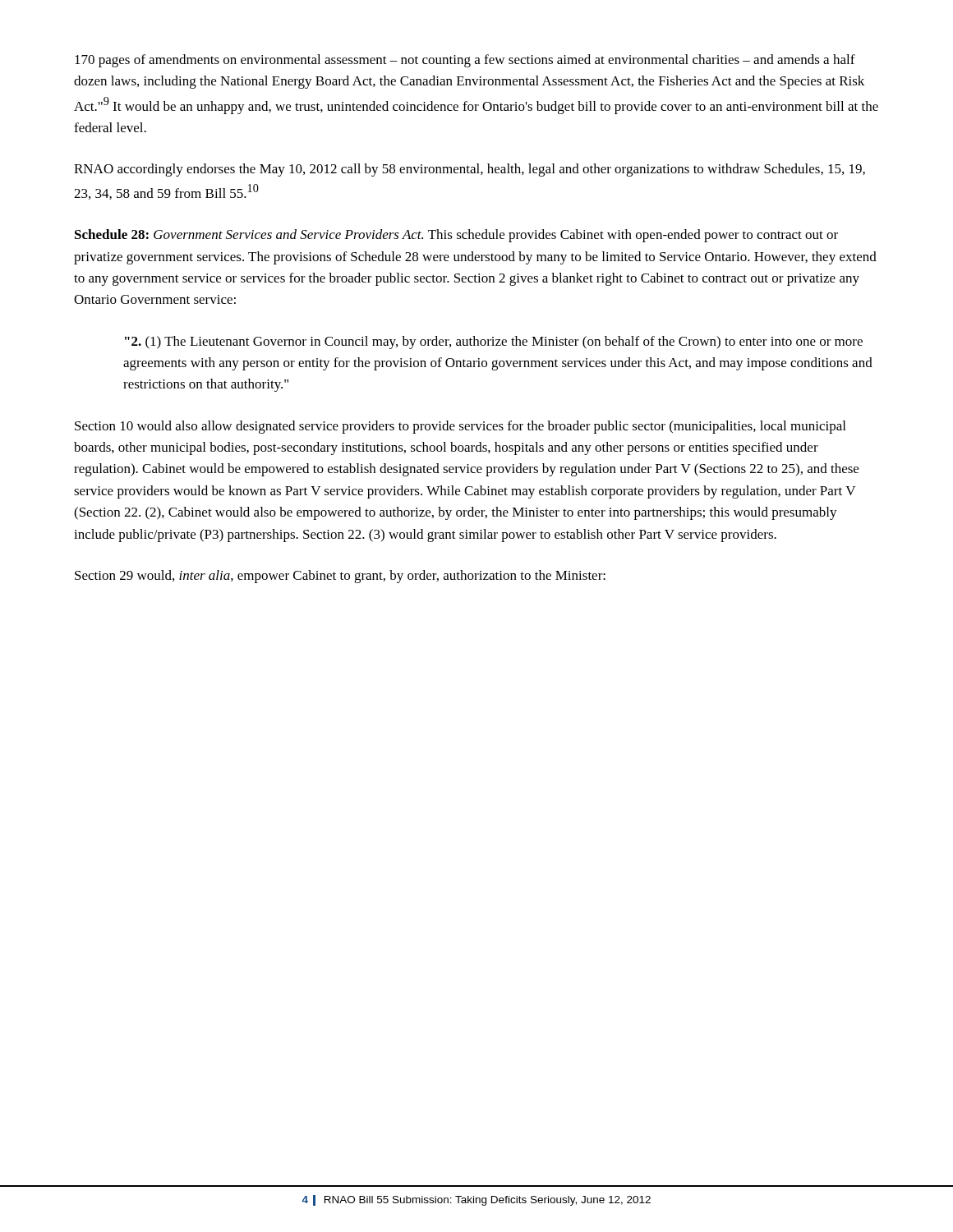Image resolution: width=953 pixels, height=1232 pixels.
Task: Locate the text block starting "170 pages of"
Action: 476,94
